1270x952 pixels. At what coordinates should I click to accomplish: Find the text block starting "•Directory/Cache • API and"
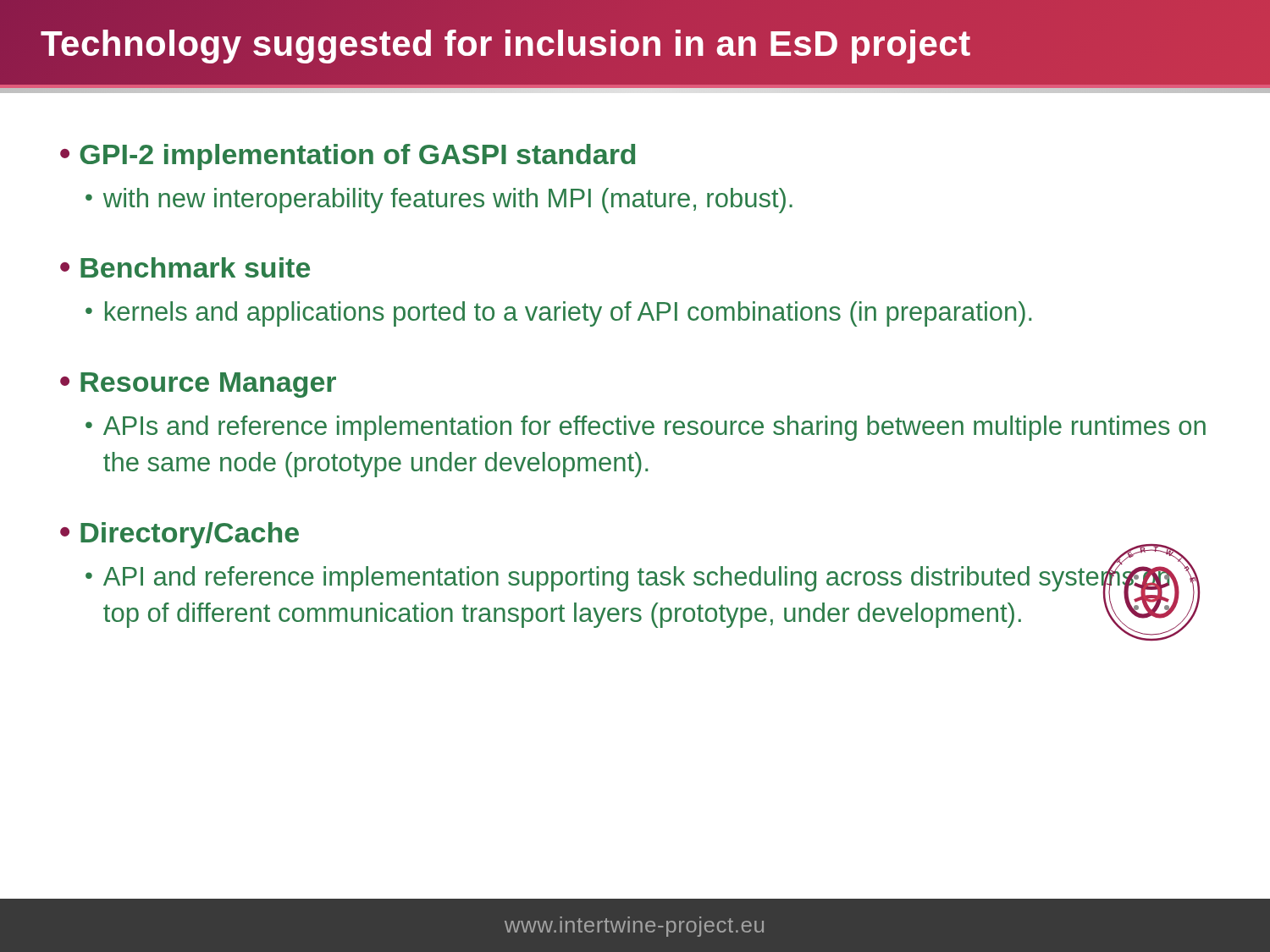coord(635,572)
